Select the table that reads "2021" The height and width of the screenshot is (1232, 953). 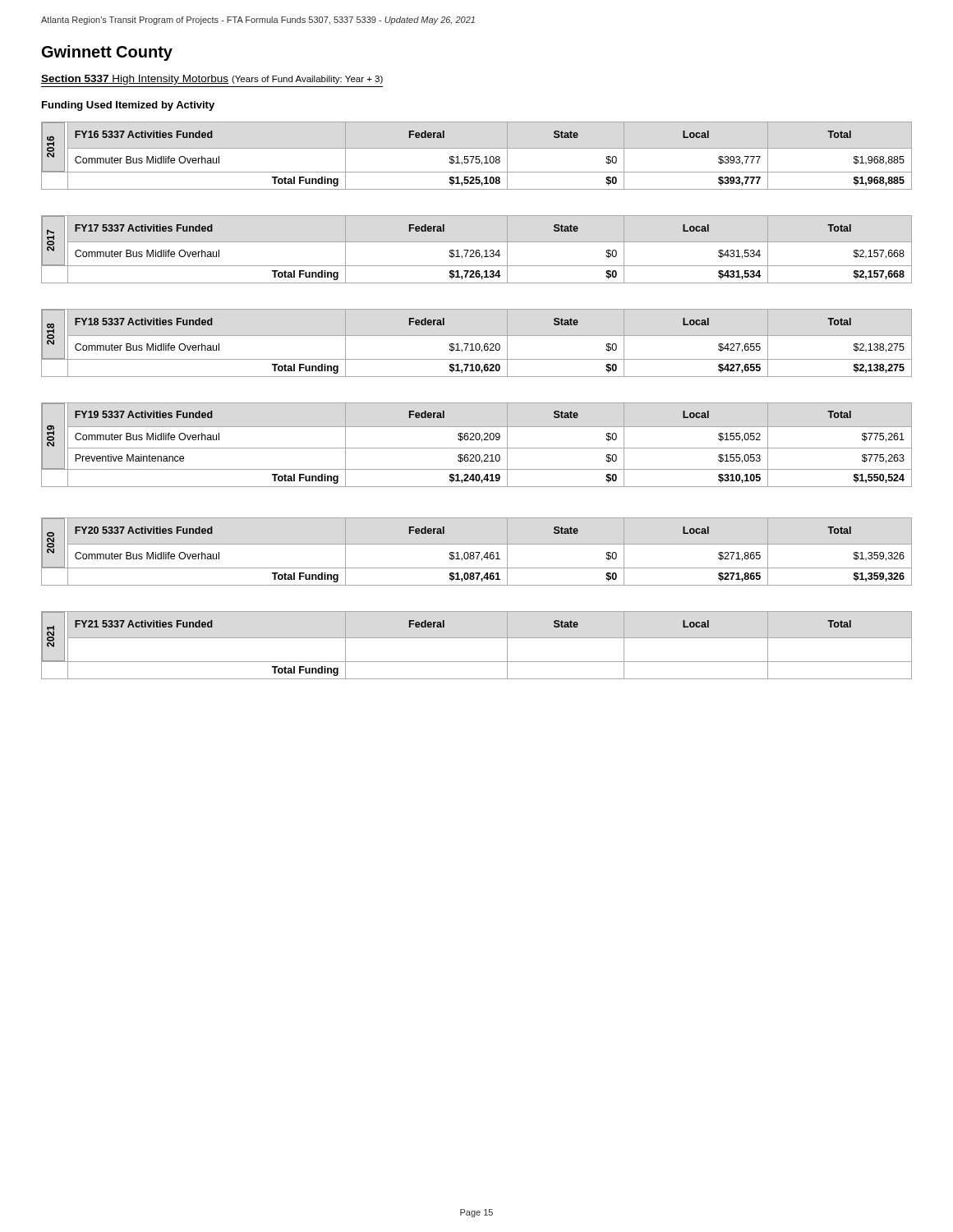click(x=476, y=645)
